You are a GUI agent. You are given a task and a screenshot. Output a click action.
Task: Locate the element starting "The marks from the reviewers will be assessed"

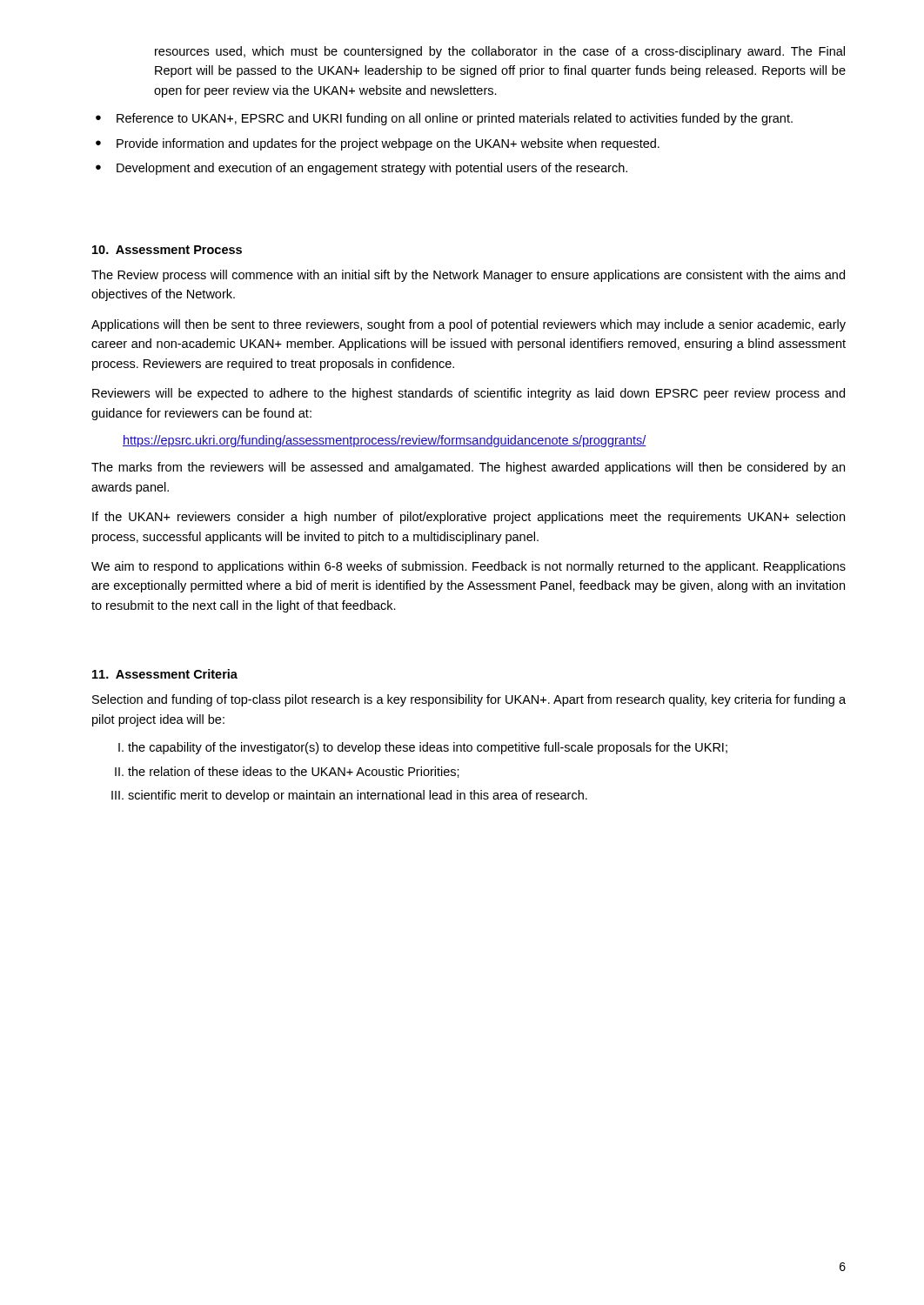pyautogui.click(x=469, y=477)
